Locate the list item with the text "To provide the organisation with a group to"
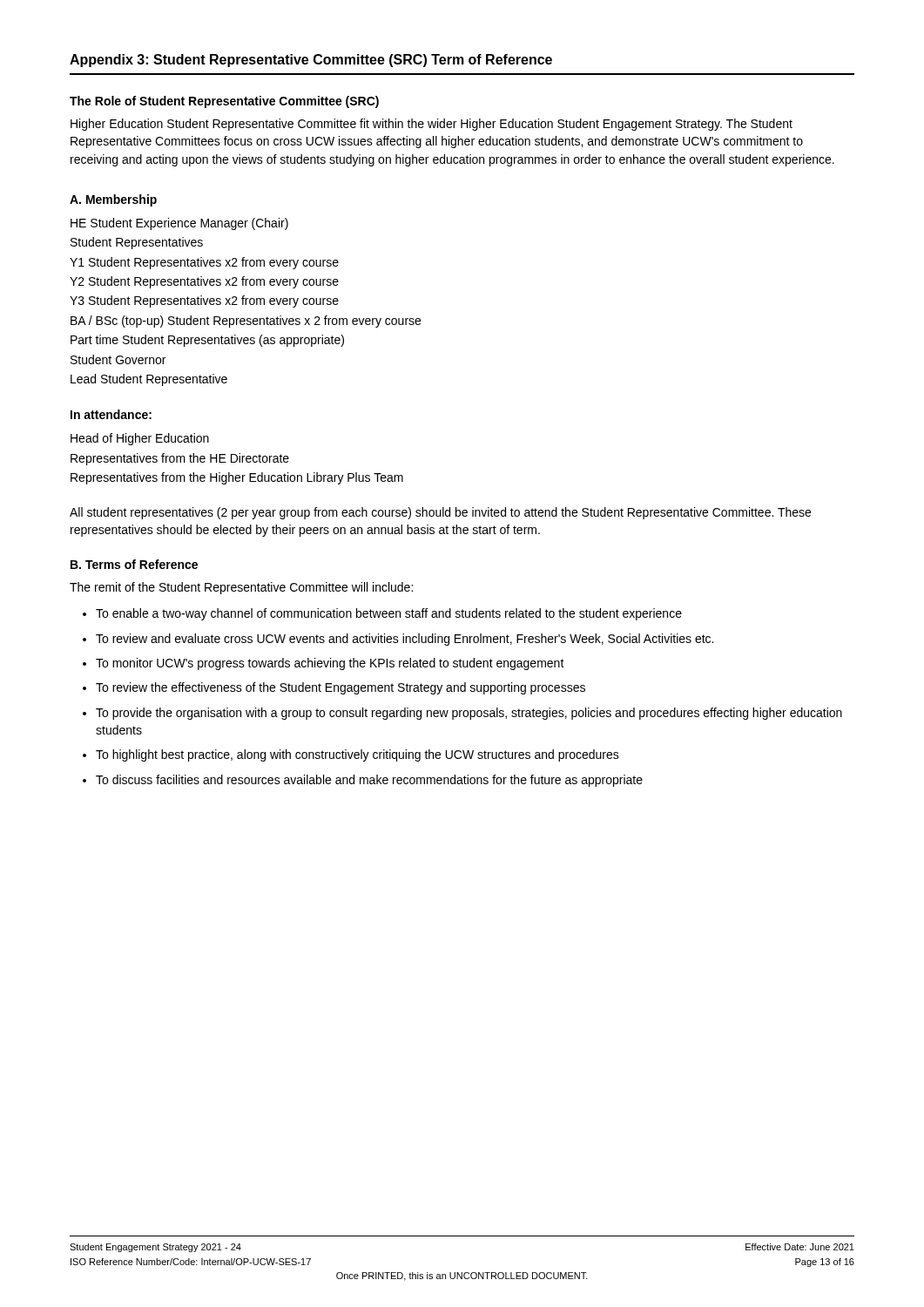Image resolution: width=924 pixels, height=1307 pixels. click(469, 721)
